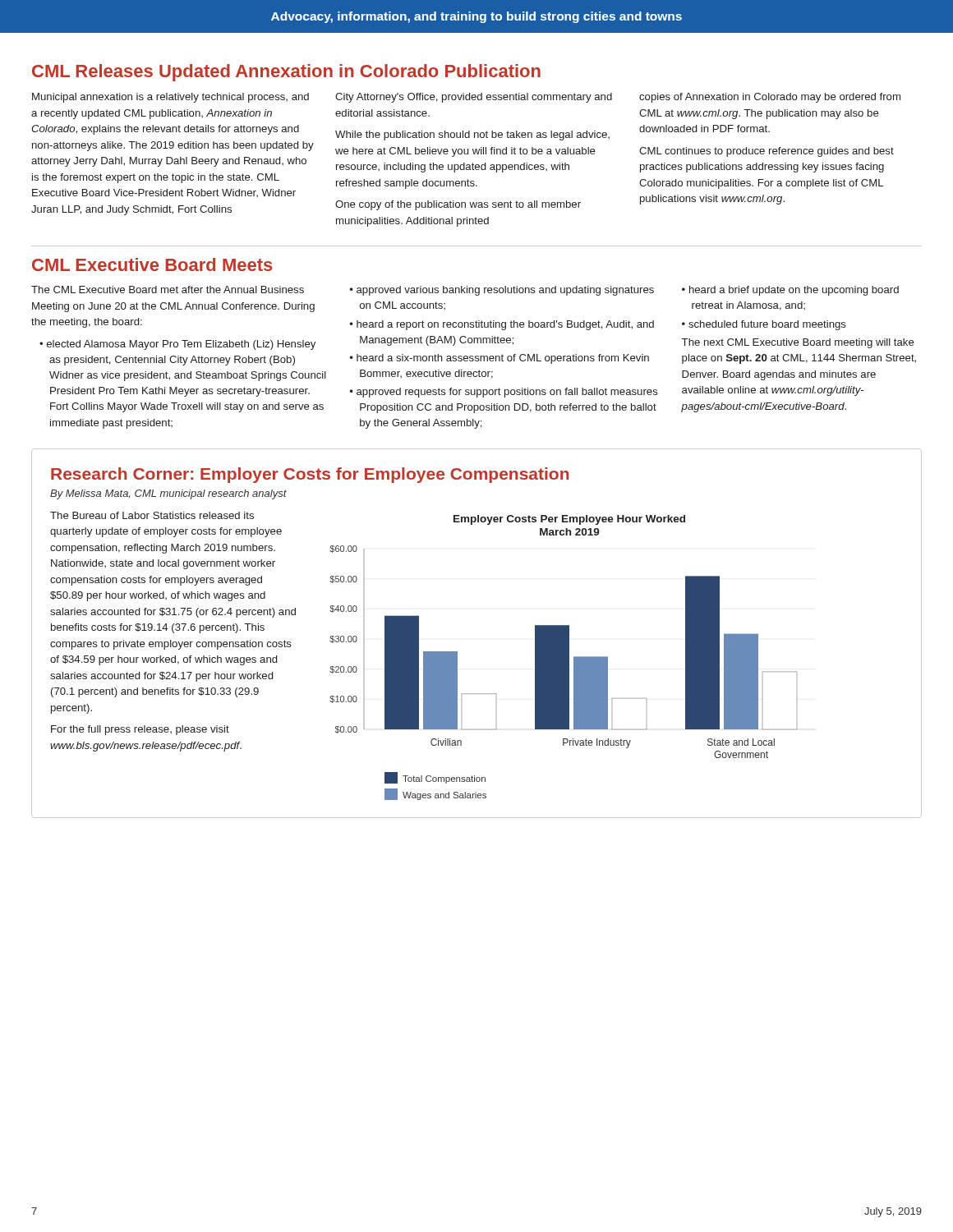The height and width of the screenshot is (1232, 953).
Task: Select the text block that says "The next CML Executive"
Action: 802,374
